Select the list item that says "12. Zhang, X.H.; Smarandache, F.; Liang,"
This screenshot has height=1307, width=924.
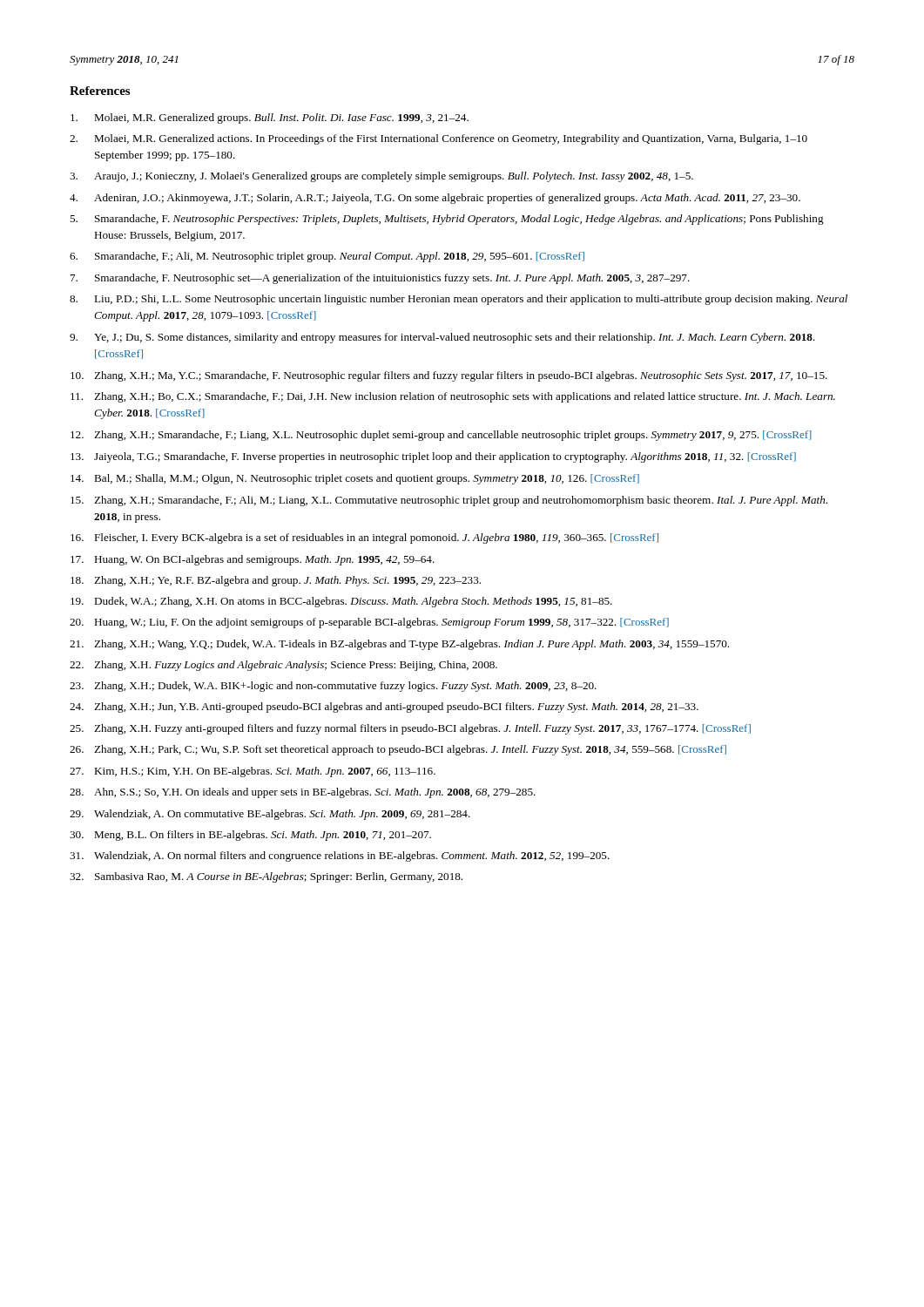click(x=441, y=435)
